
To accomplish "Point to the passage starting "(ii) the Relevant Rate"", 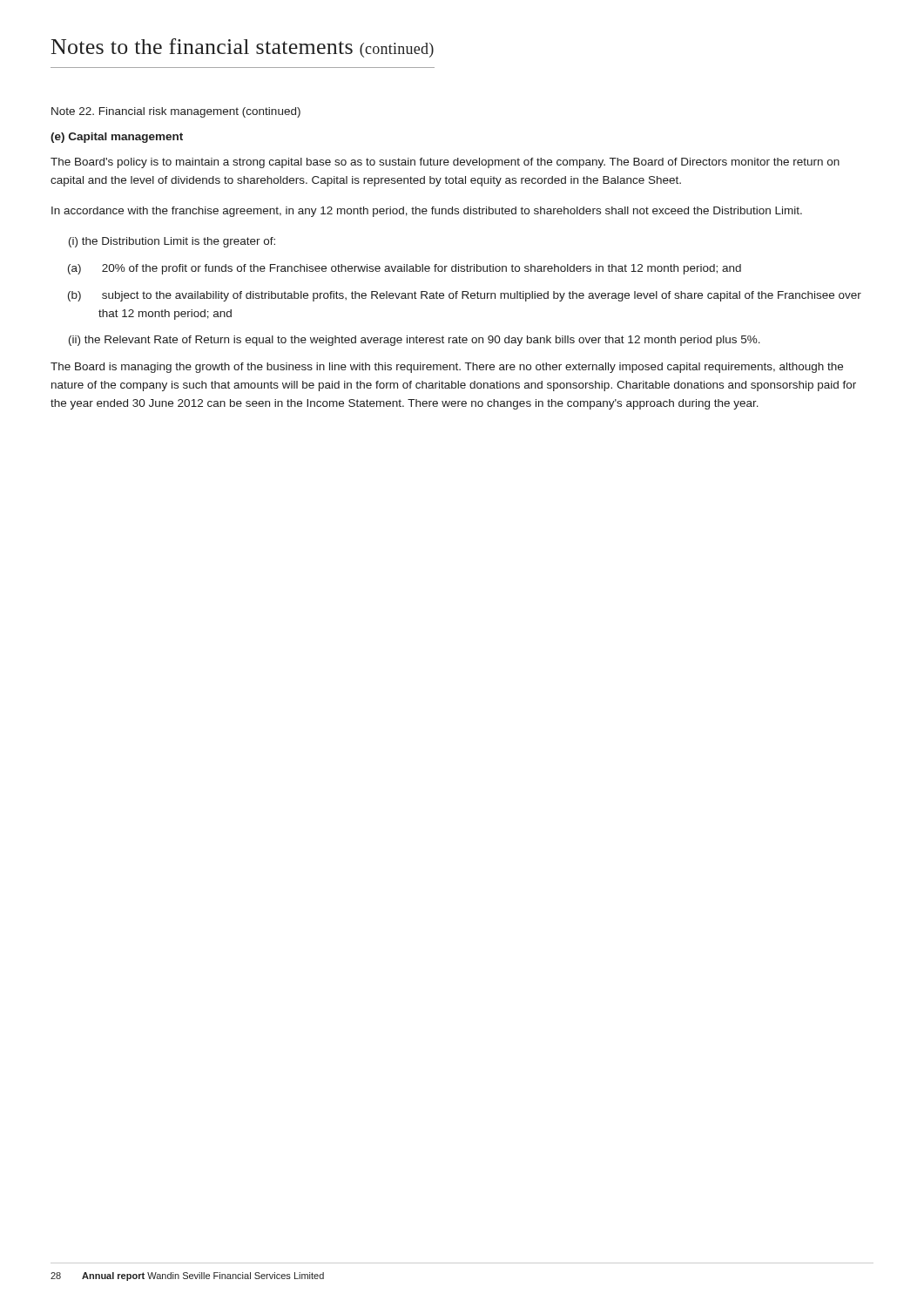I will coord(462,341).
